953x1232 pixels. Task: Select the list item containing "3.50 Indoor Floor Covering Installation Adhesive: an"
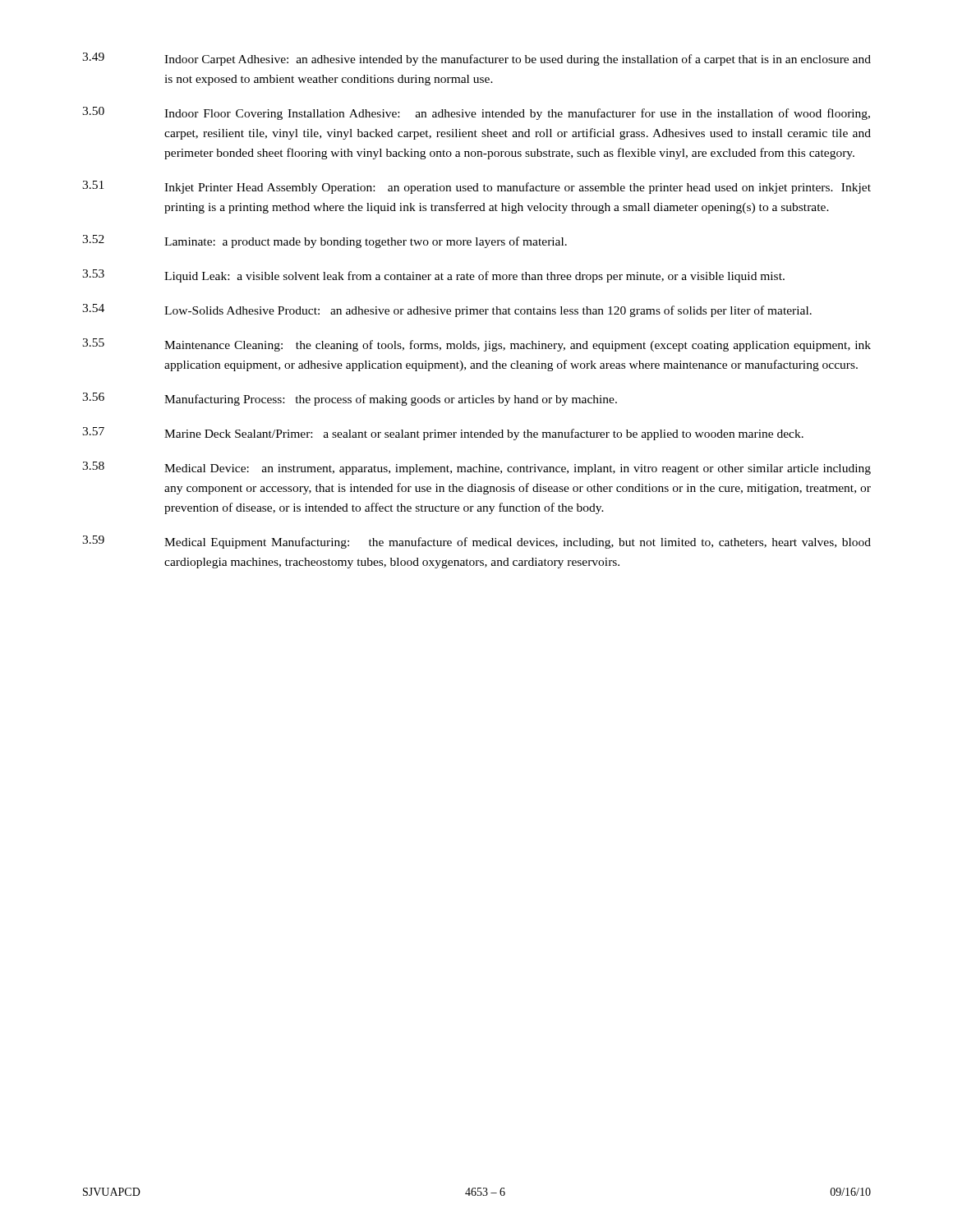(476, 133)
